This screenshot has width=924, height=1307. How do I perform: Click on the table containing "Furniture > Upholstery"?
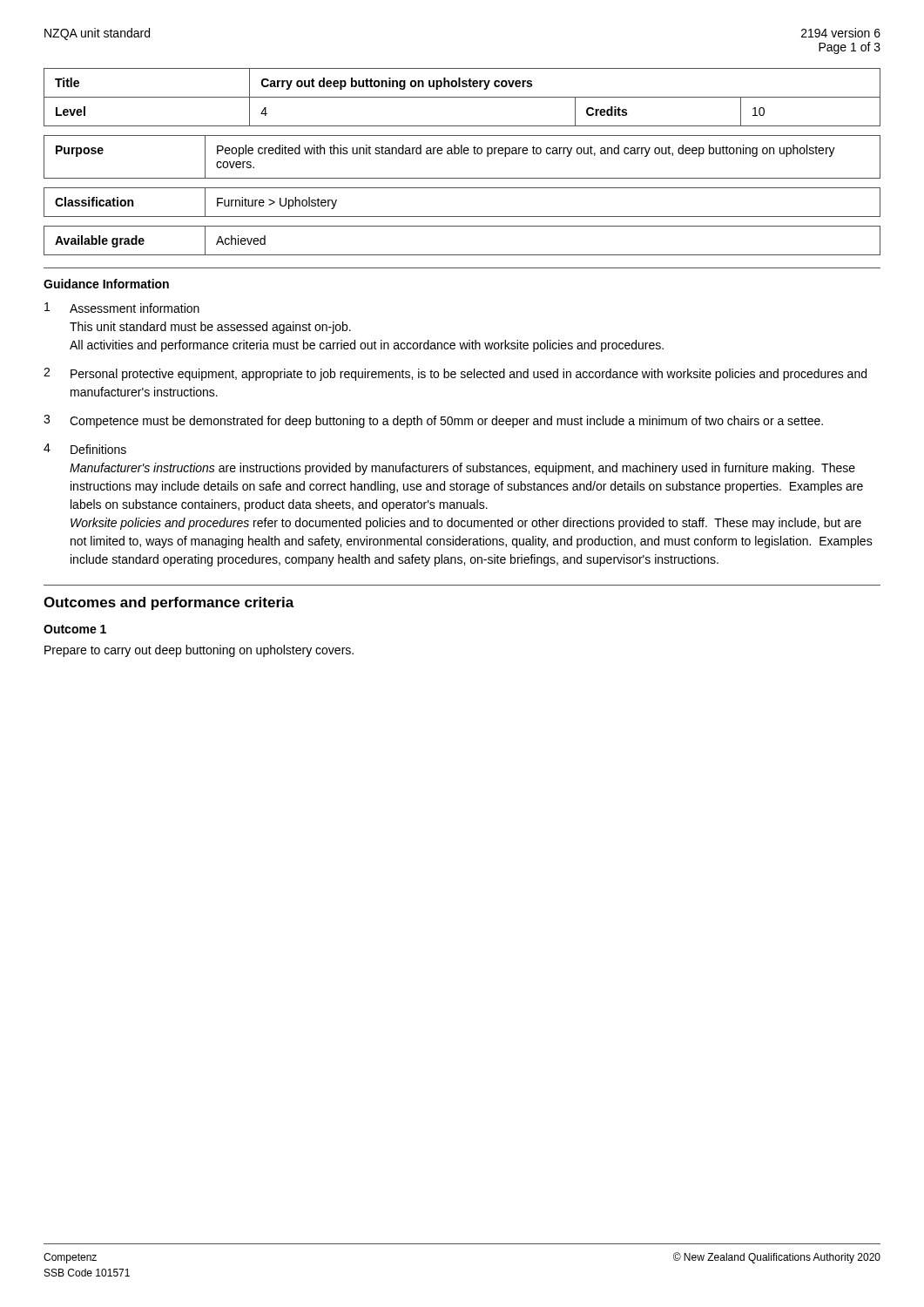(x=462, y=202)
